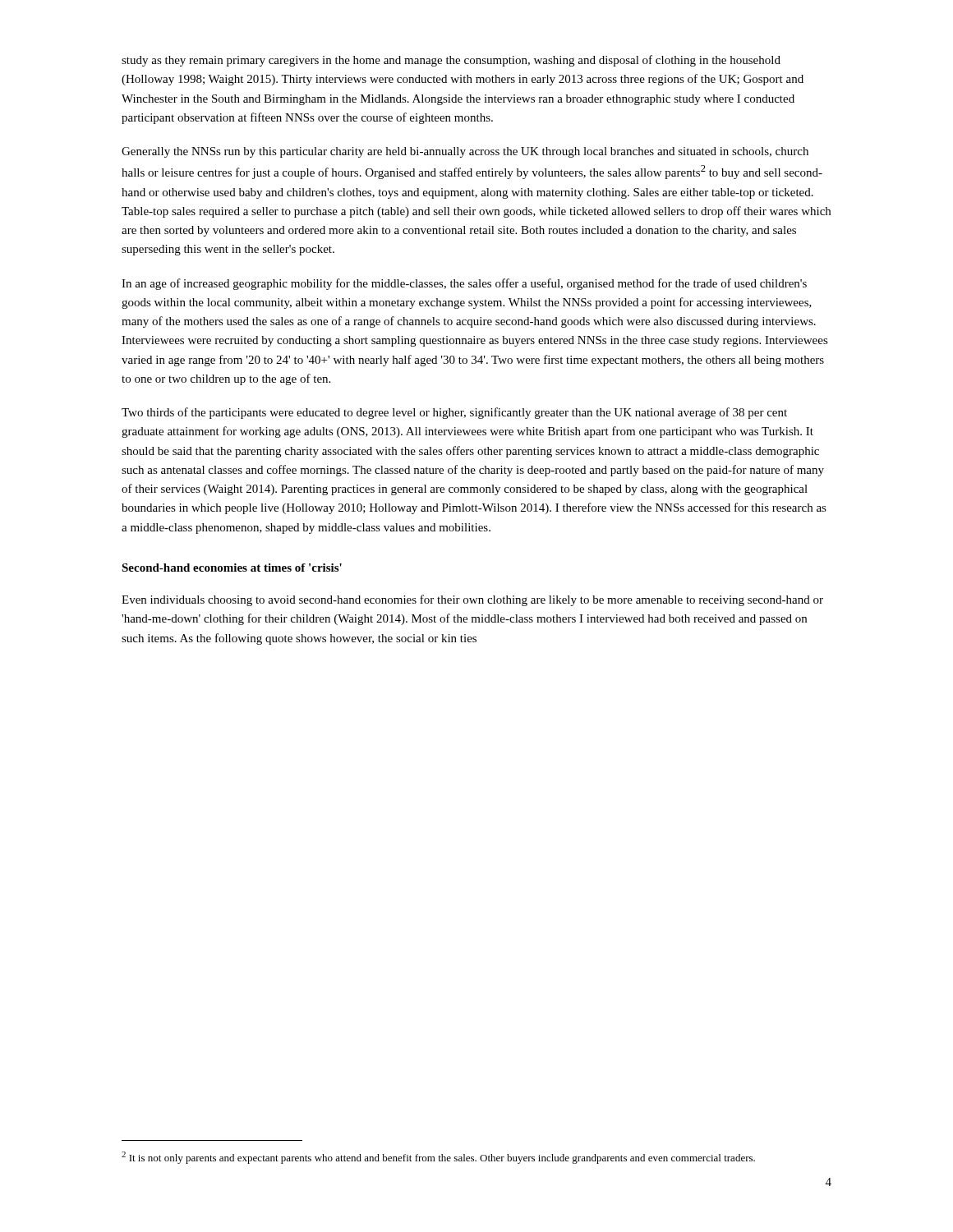The width and height of the screenshot is (953, 1232).
Task: Click the passage that begins "Generally the NNSs run"
Action: 476,200
